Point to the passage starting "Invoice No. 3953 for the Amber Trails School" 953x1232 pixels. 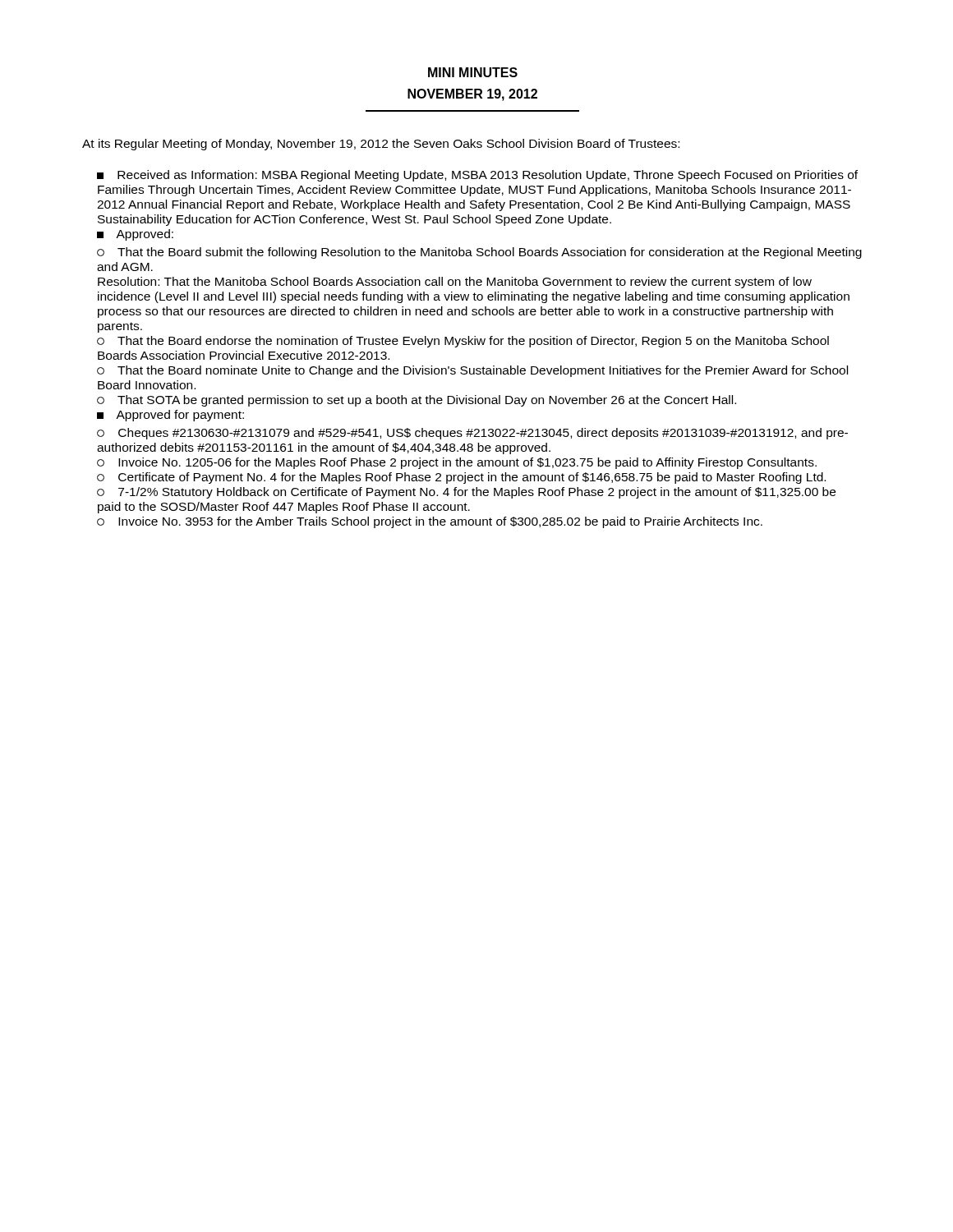[480, 522]
